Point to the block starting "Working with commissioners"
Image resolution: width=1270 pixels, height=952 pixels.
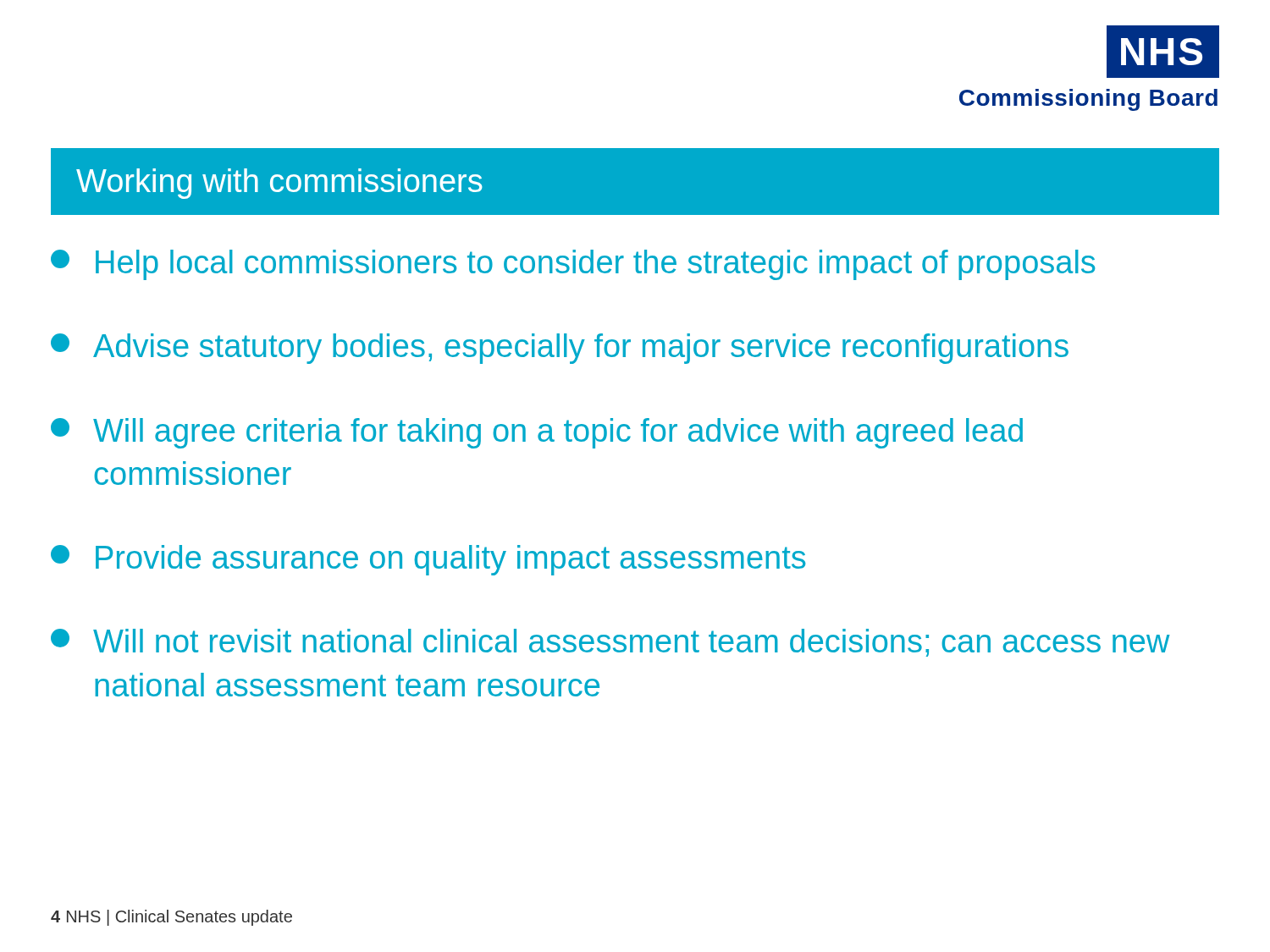tap(279, 184)
